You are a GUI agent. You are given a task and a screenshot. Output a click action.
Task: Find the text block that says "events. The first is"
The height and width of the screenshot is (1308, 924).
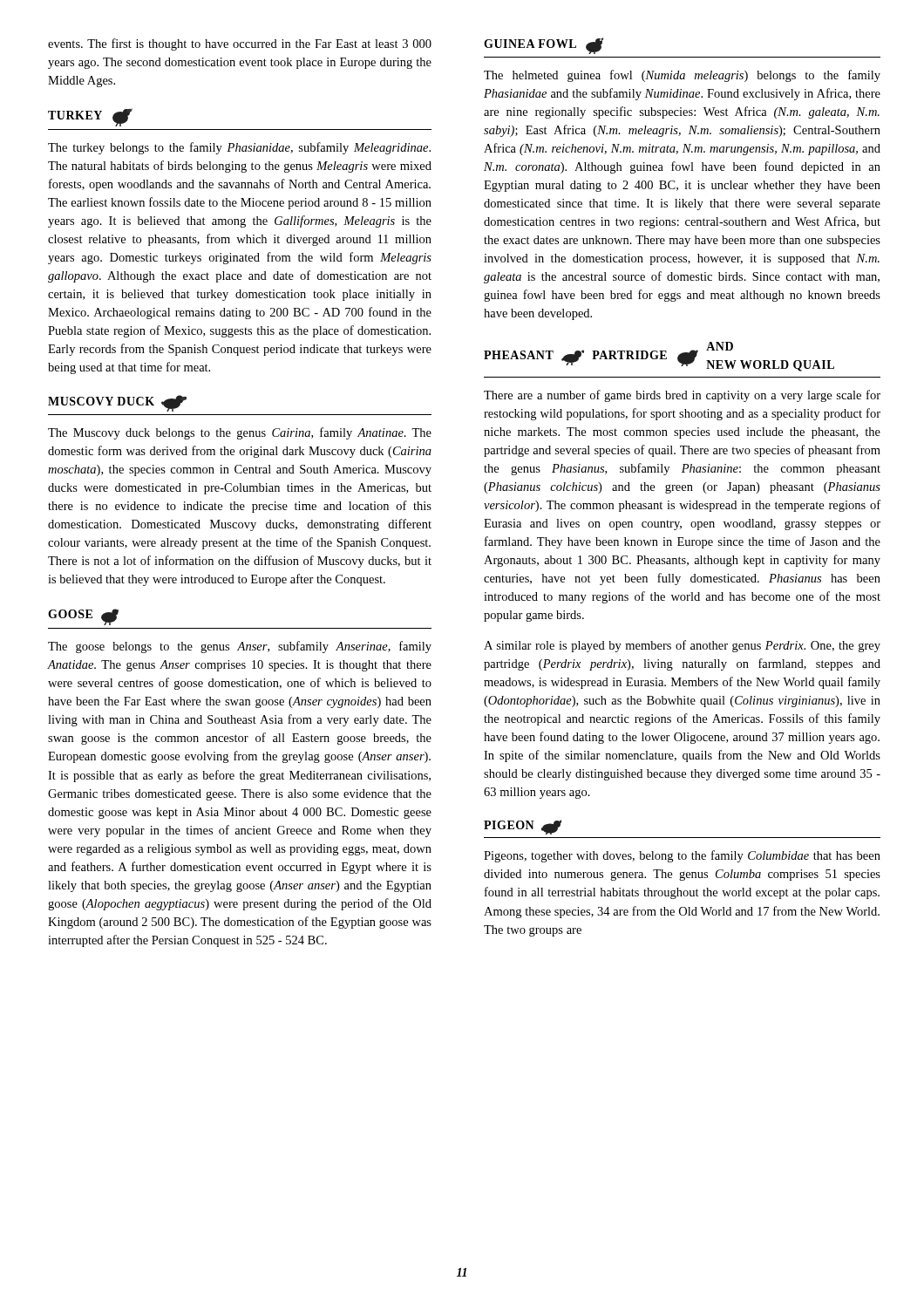tap(240, 62)
